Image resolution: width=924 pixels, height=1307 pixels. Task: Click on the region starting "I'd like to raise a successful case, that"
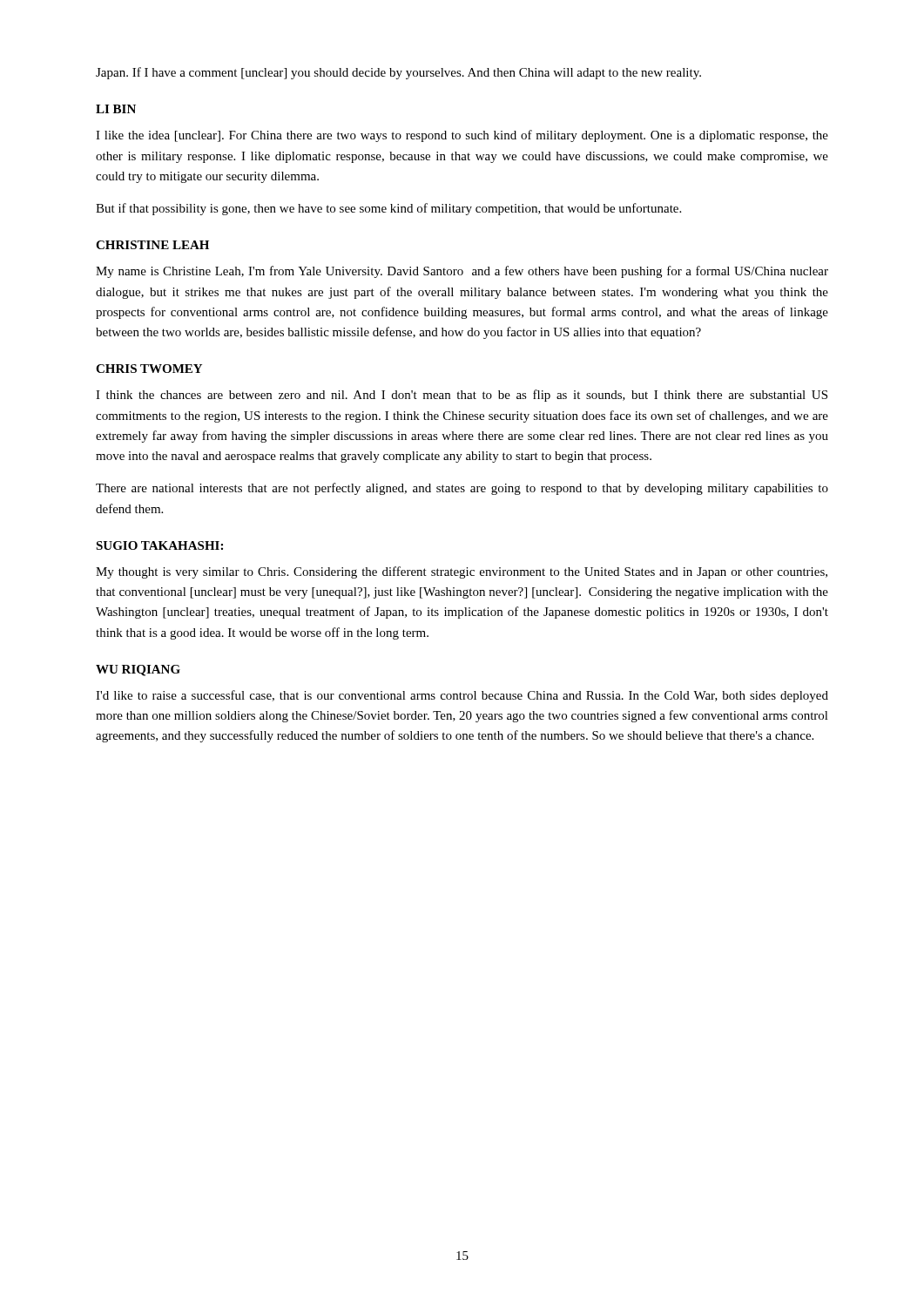[462, 715]
